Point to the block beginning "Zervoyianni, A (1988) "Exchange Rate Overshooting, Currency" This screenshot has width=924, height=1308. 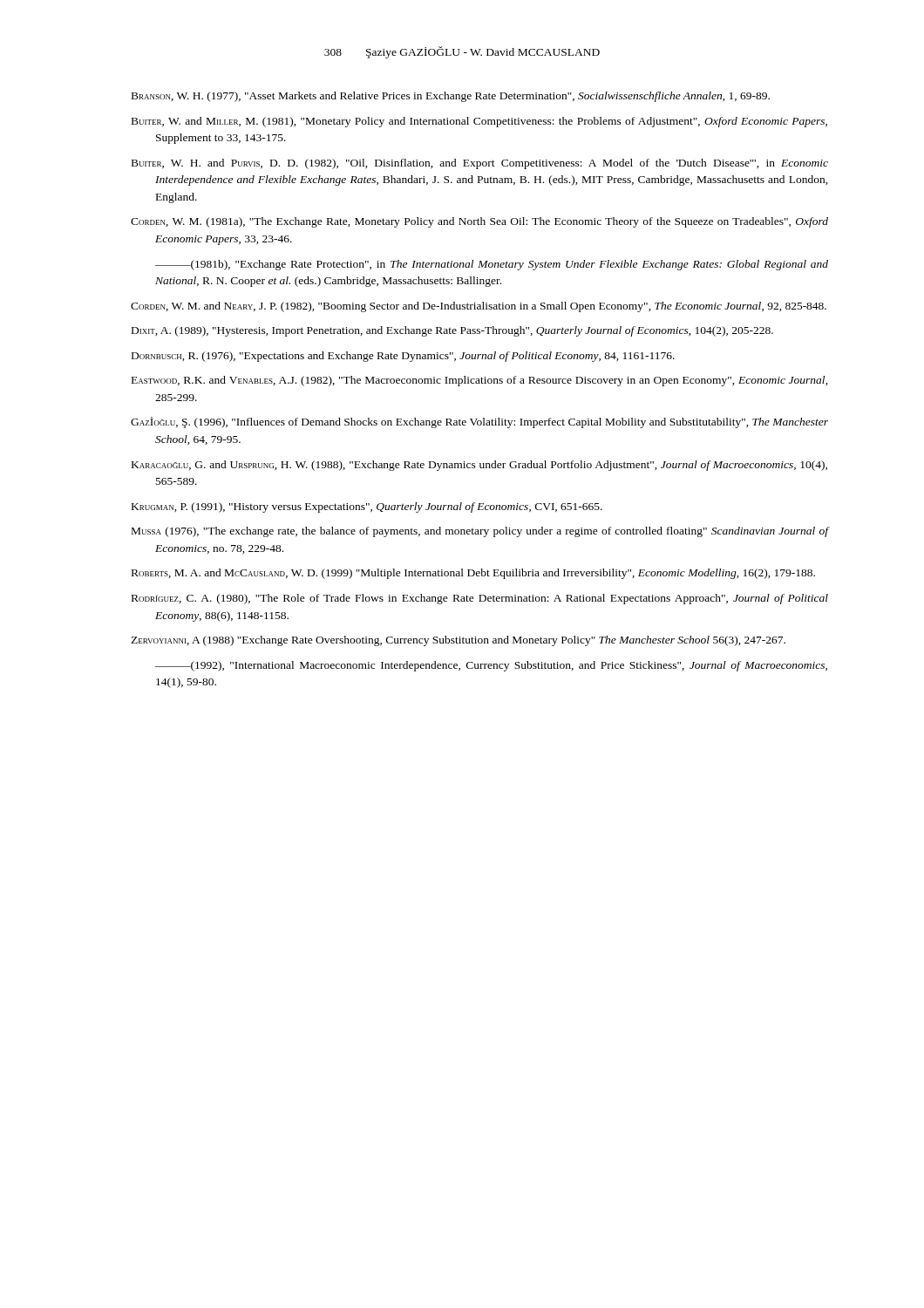pyautogui.click(x=458, y=640)
